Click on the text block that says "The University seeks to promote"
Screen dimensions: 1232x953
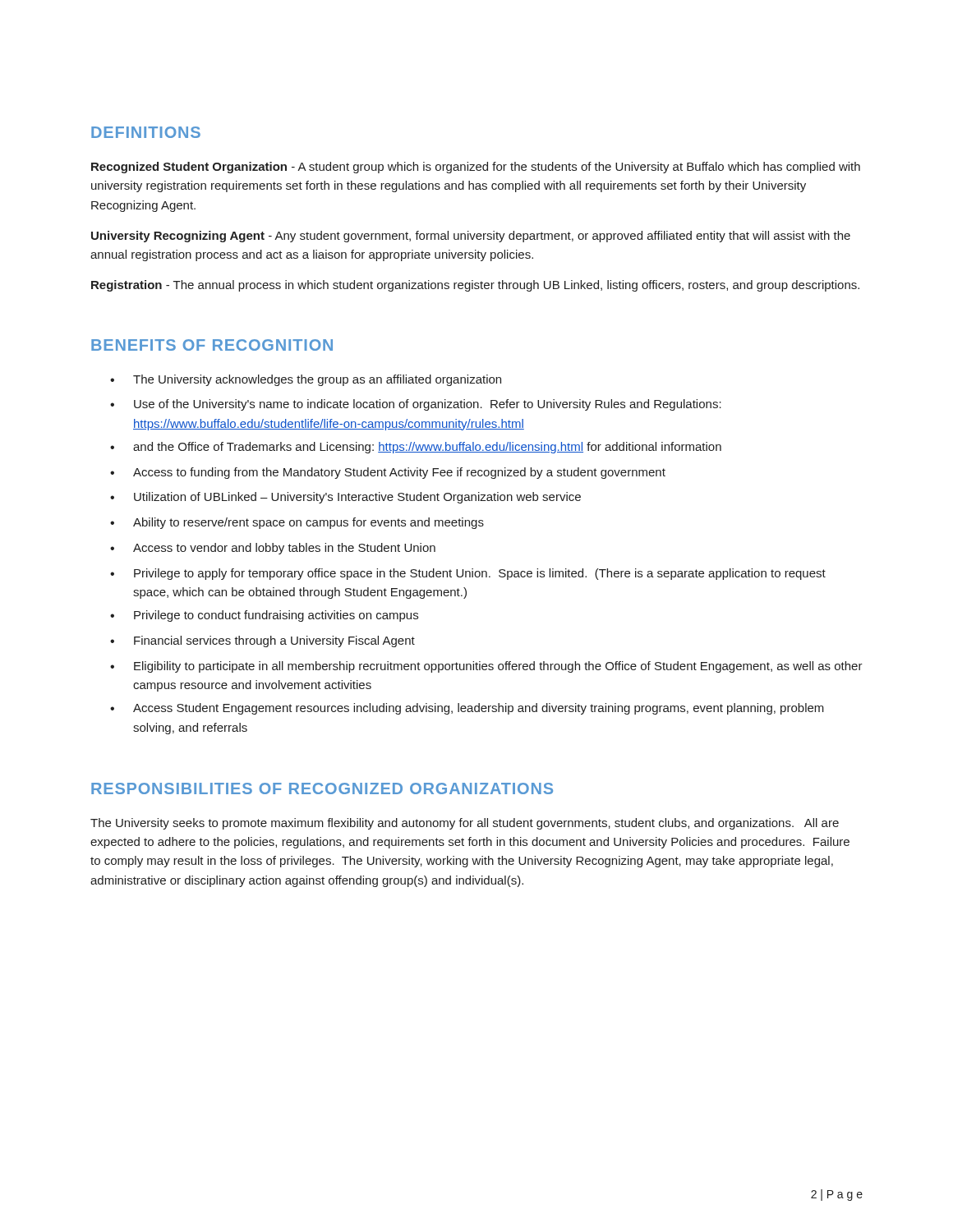coord(470,851)
